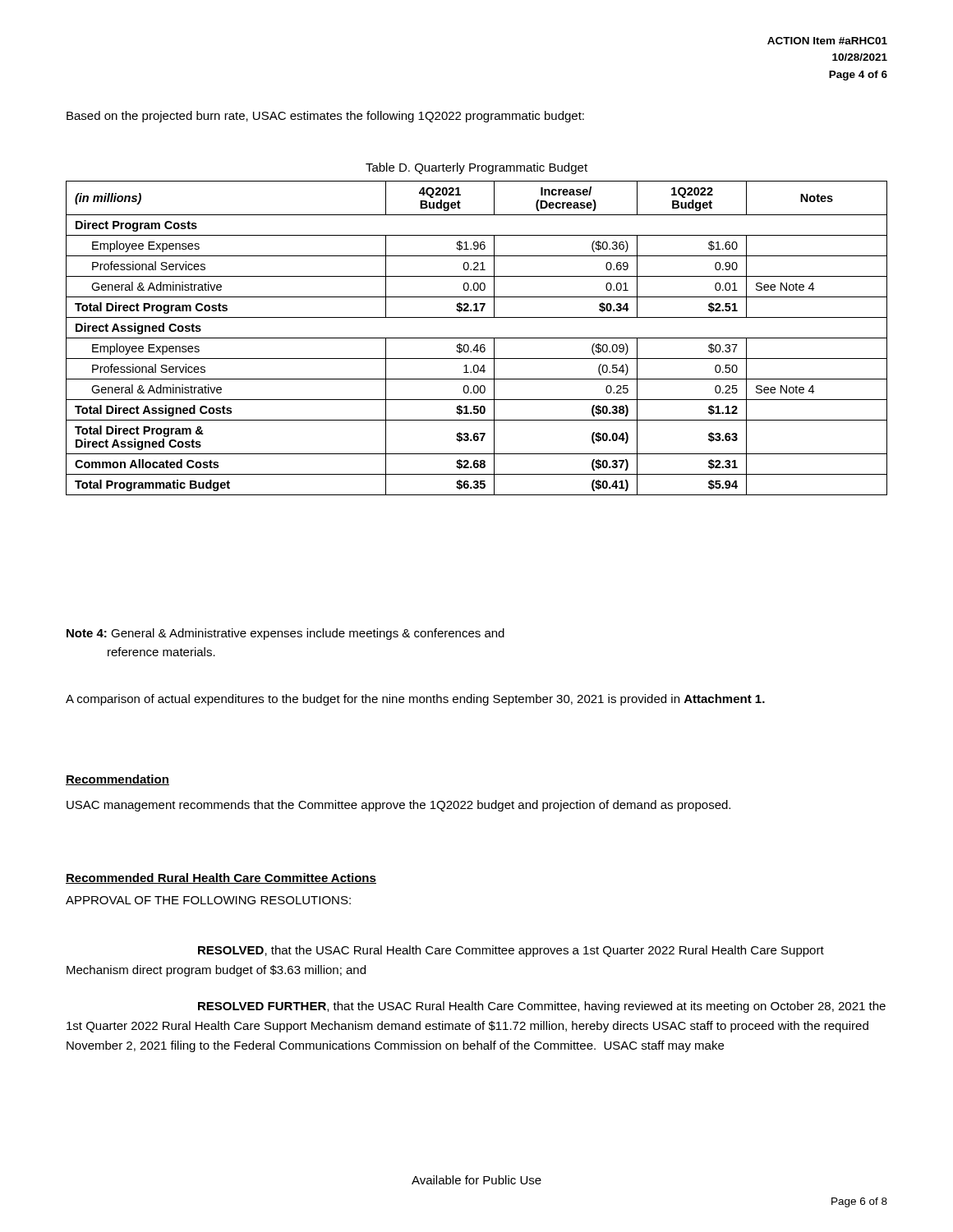Find the block on this page that starts "Note 4: General & Administrative expenses"
This screenshot has width=953, height=1232.
click(285, 642)
